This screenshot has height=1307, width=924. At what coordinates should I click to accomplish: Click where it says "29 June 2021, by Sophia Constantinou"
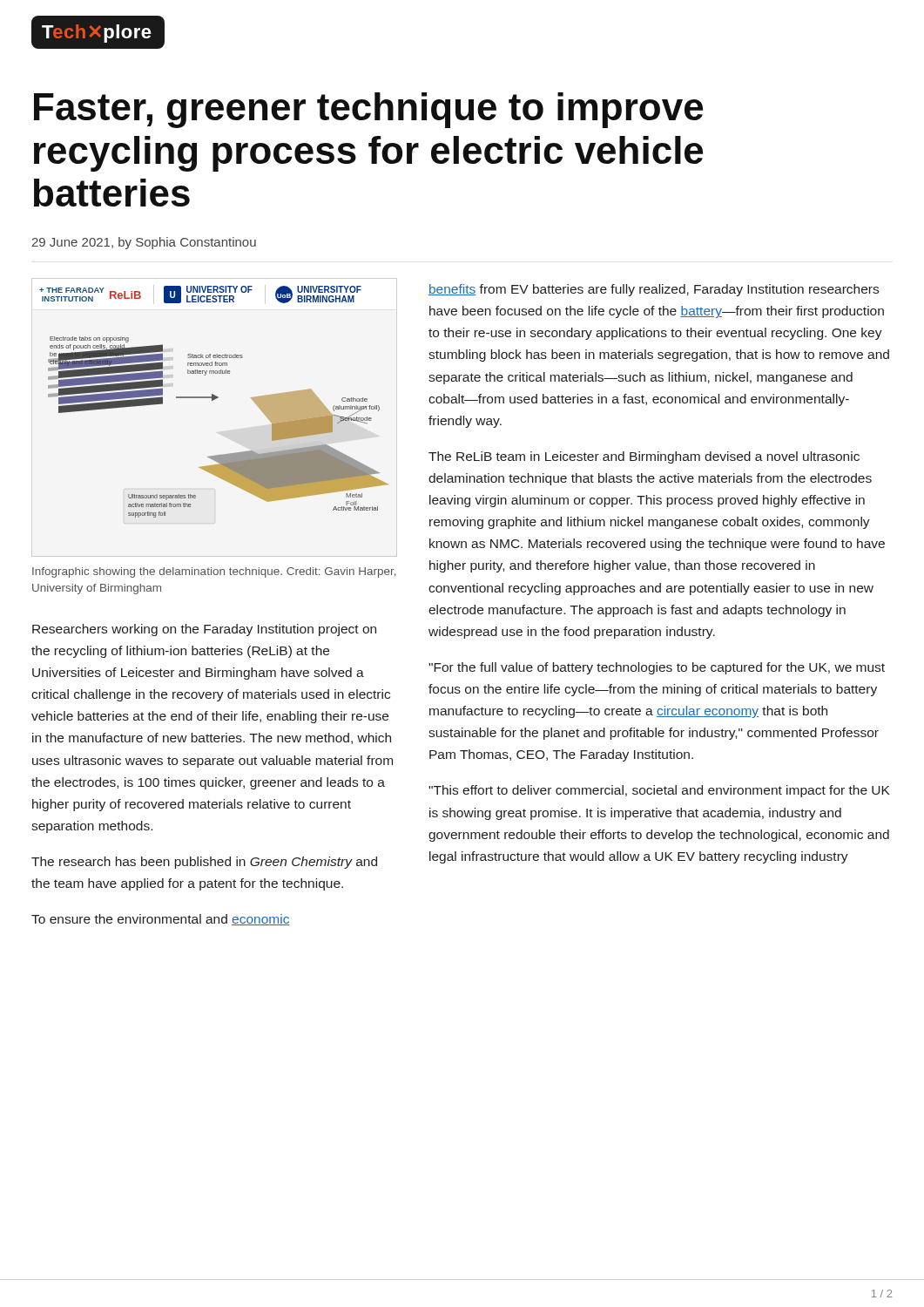[144, 242]
